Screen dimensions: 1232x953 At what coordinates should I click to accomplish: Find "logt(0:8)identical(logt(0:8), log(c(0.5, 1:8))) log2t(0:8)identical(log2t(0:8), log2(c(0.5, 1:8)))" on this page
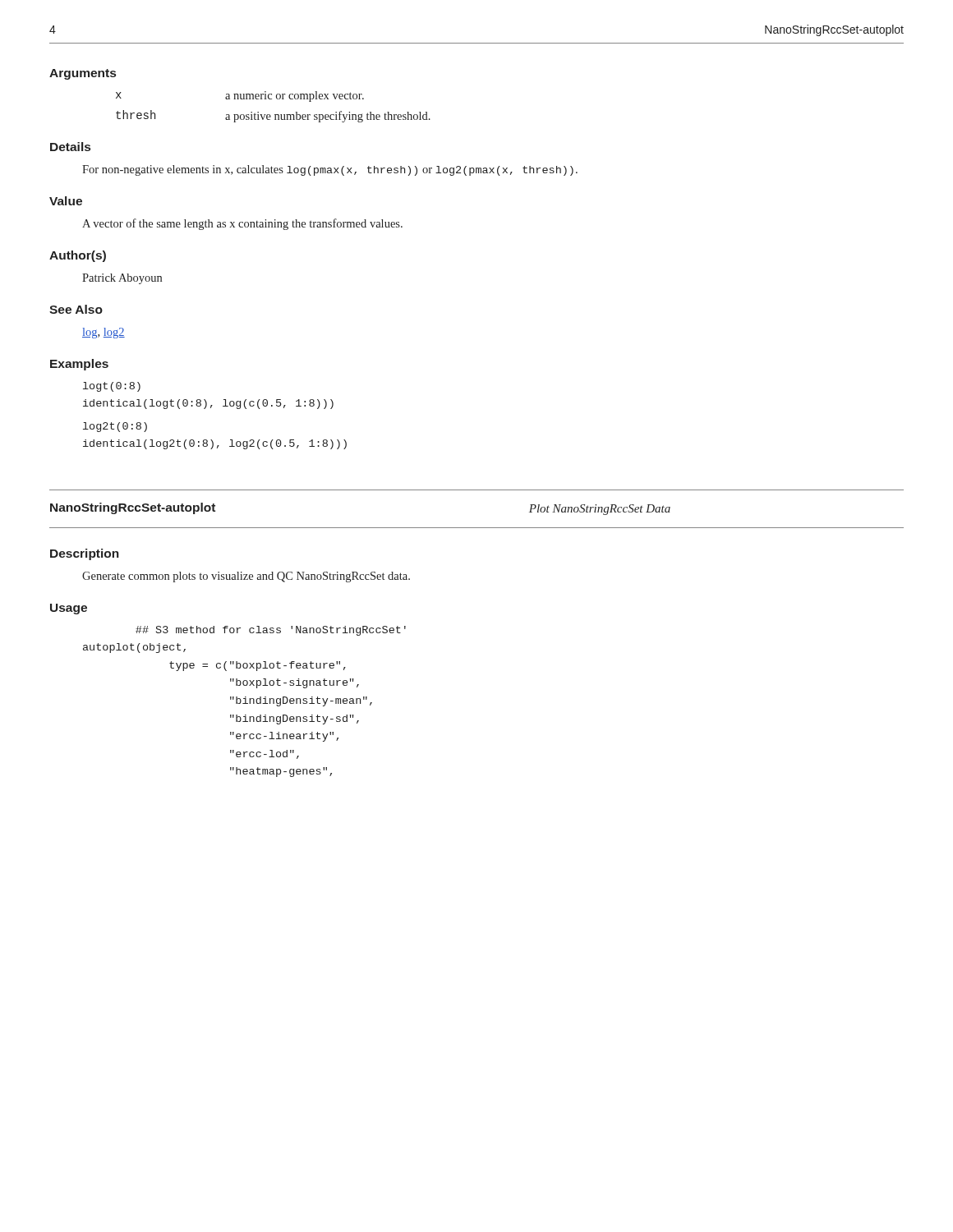112,387
